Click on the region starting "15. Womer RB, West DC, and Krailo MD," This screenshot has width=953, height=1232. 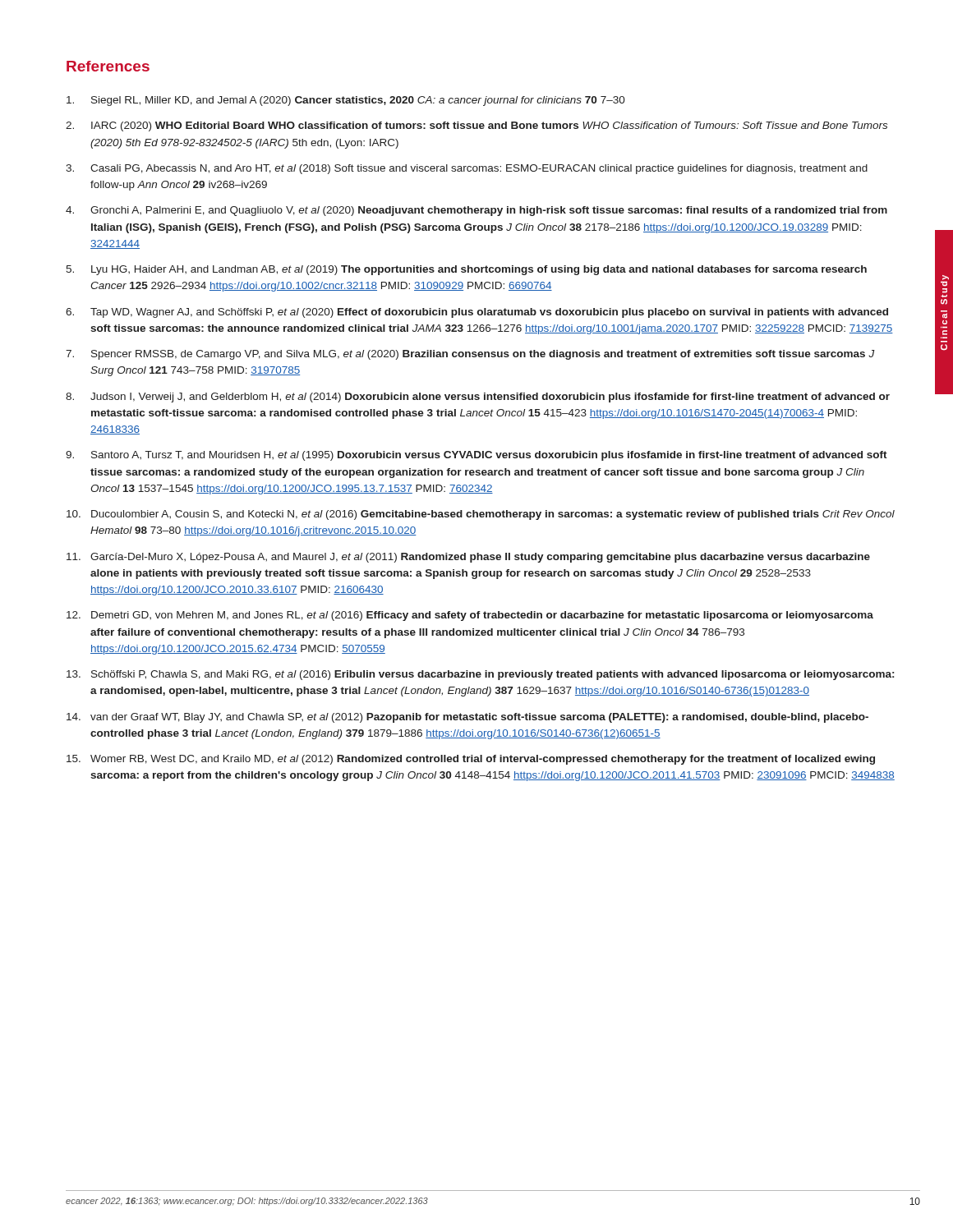pyautogui.click(x=481, y=767)
